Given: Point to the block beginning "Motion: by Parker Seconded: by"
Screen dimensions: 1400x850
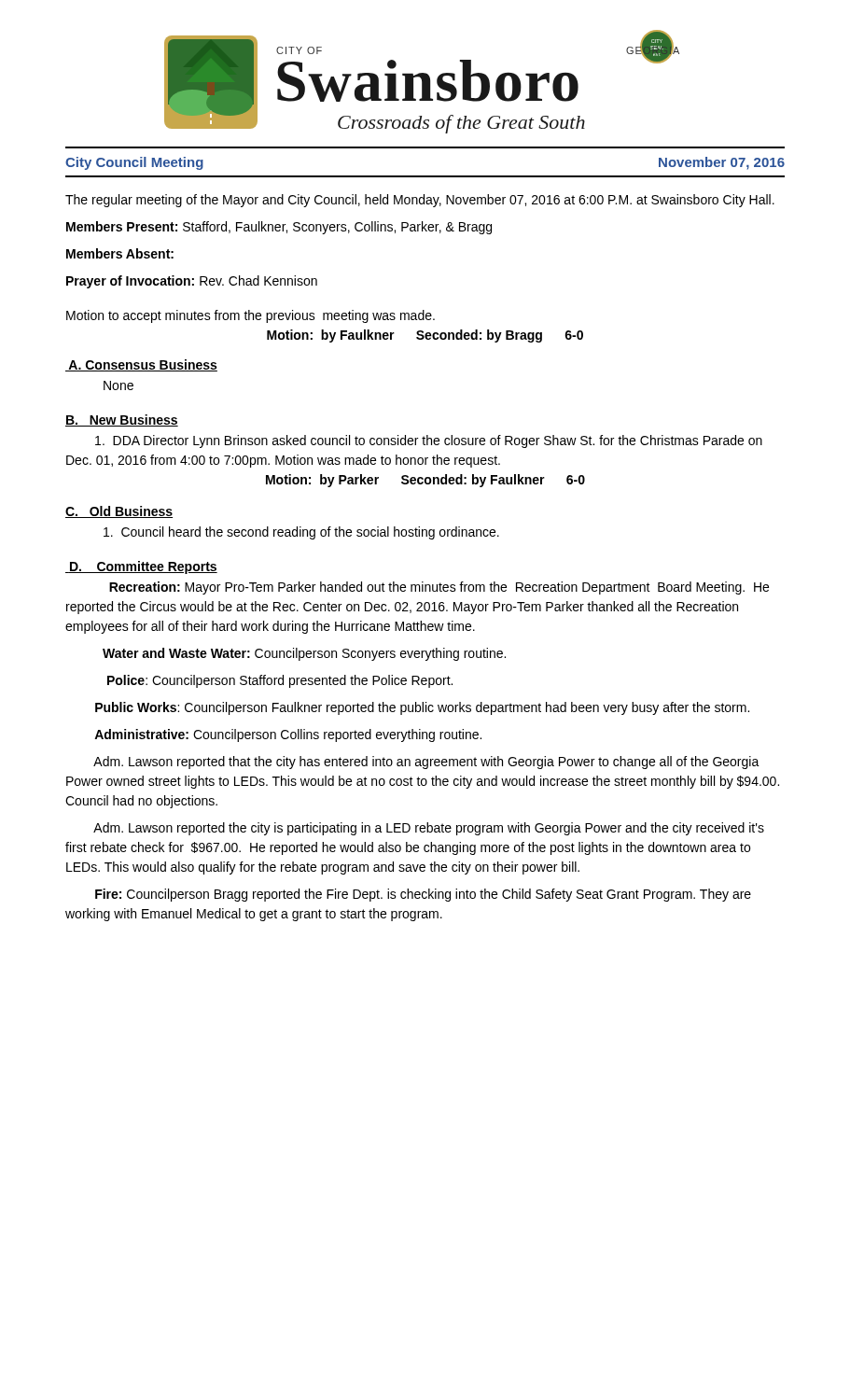Looking at the screenshot, I should click(425, 480).
